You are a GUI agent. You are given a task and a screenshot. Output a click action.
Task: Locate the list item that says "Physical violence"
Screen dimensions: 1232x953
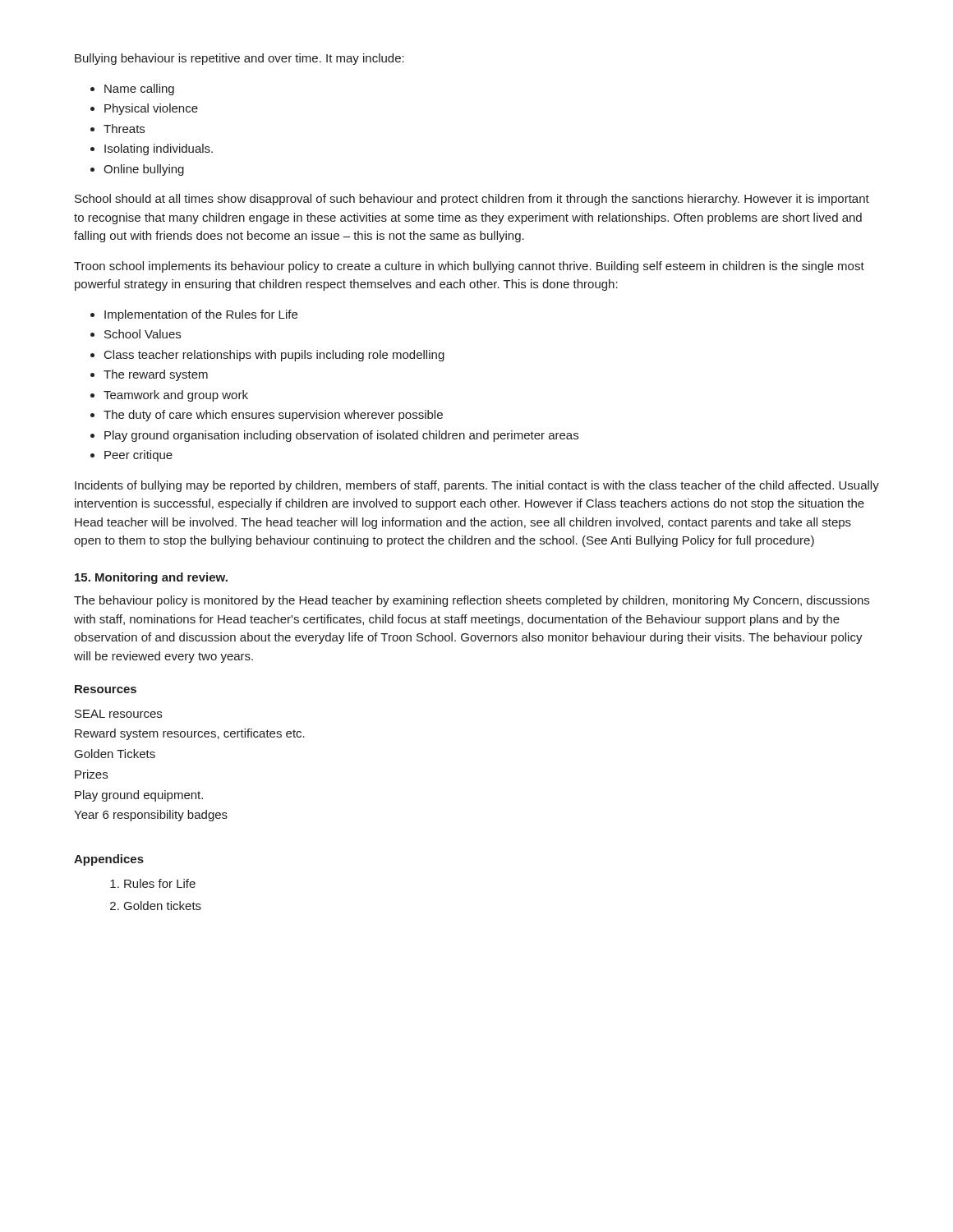click(151, 108)
